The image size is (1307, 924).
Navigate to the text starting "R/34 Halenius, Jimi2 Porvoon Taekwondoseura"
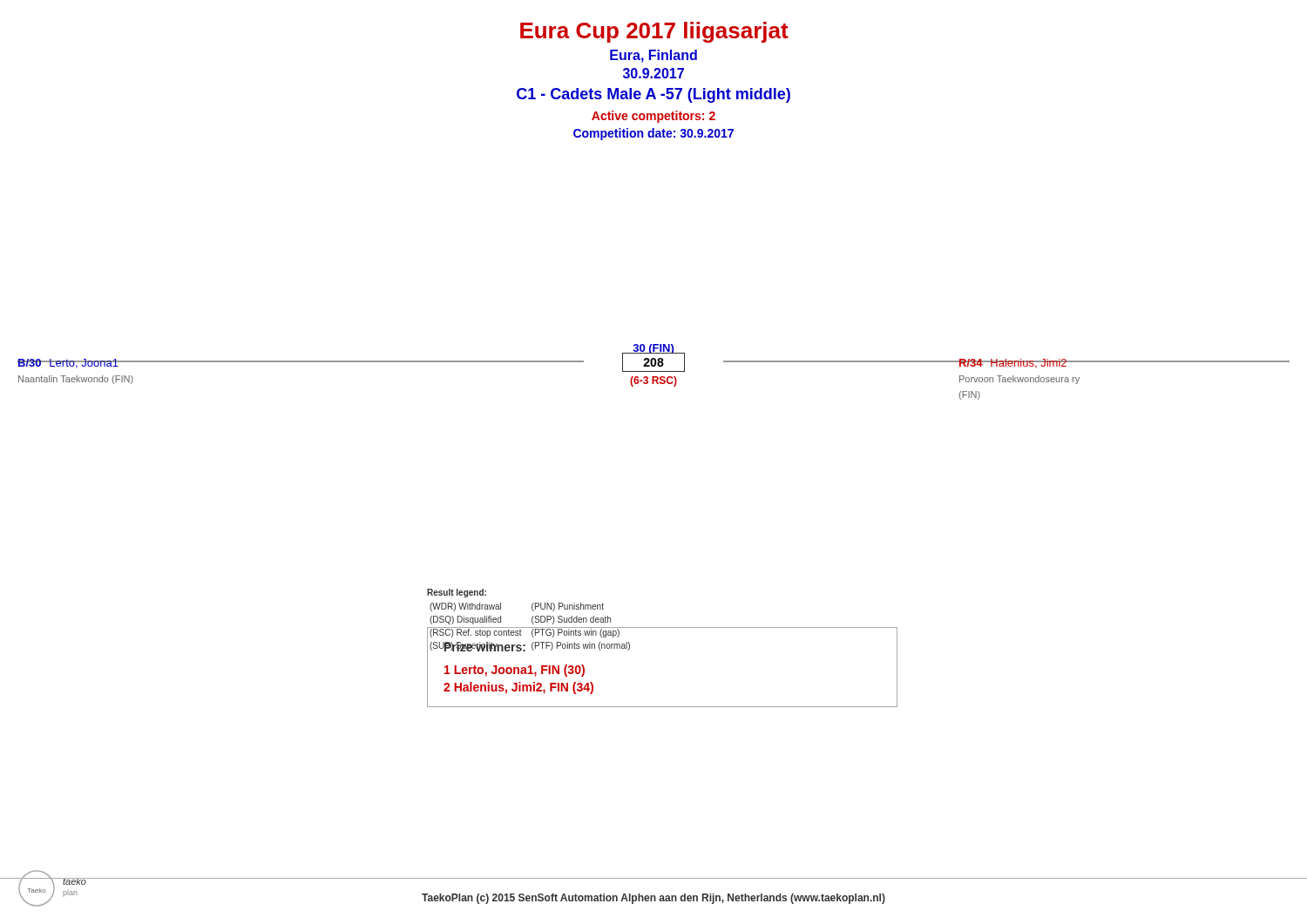click(1019, 377)
